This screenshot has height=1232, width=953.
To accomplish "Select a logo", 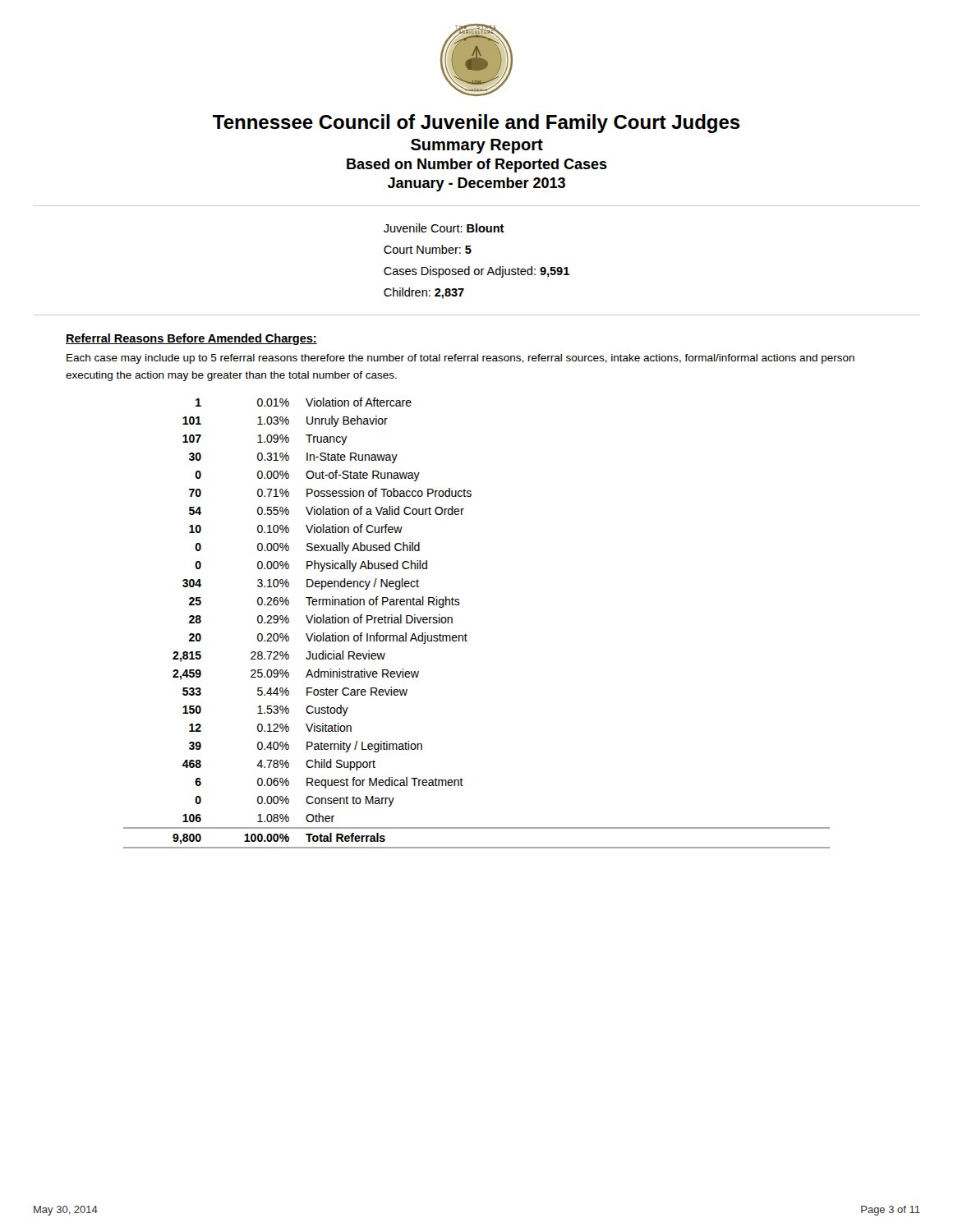I will [x=476, y=50].
